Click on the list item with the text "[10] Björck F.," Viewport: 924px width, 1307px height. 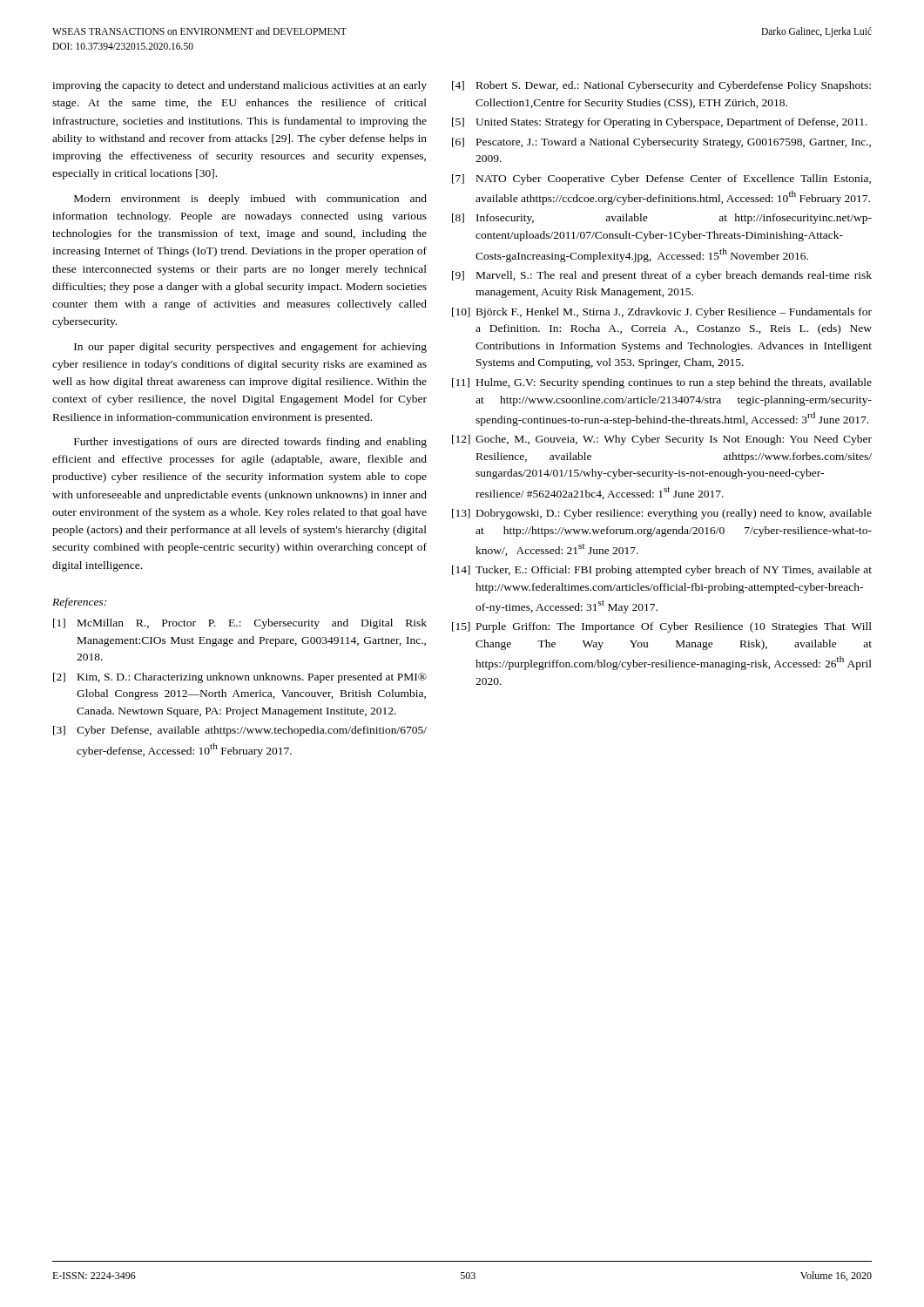point(661,337)
